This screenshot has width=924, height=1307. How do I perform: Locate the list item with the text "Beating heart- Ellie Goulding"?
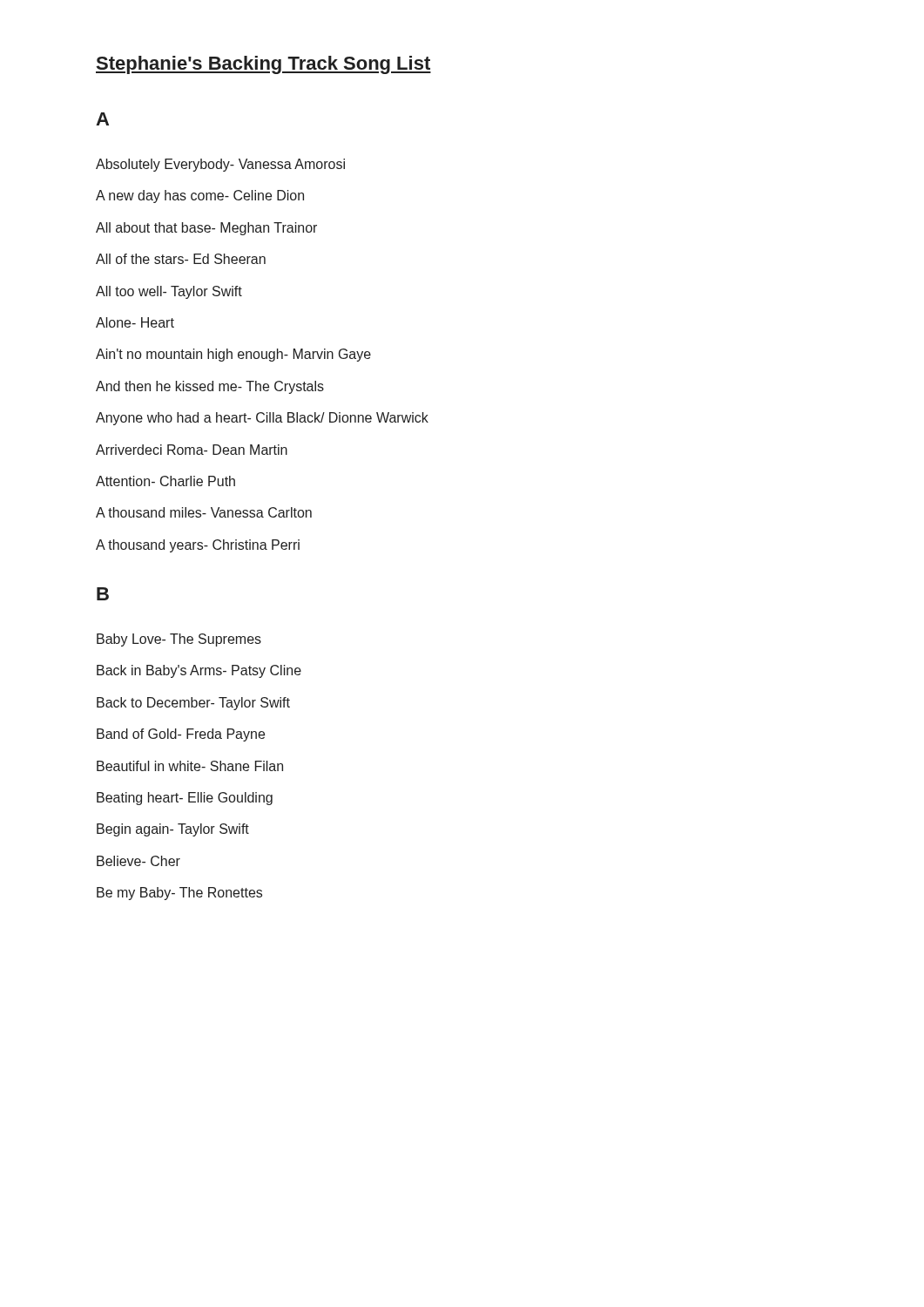pyautogui.click(x=185, y=798)
